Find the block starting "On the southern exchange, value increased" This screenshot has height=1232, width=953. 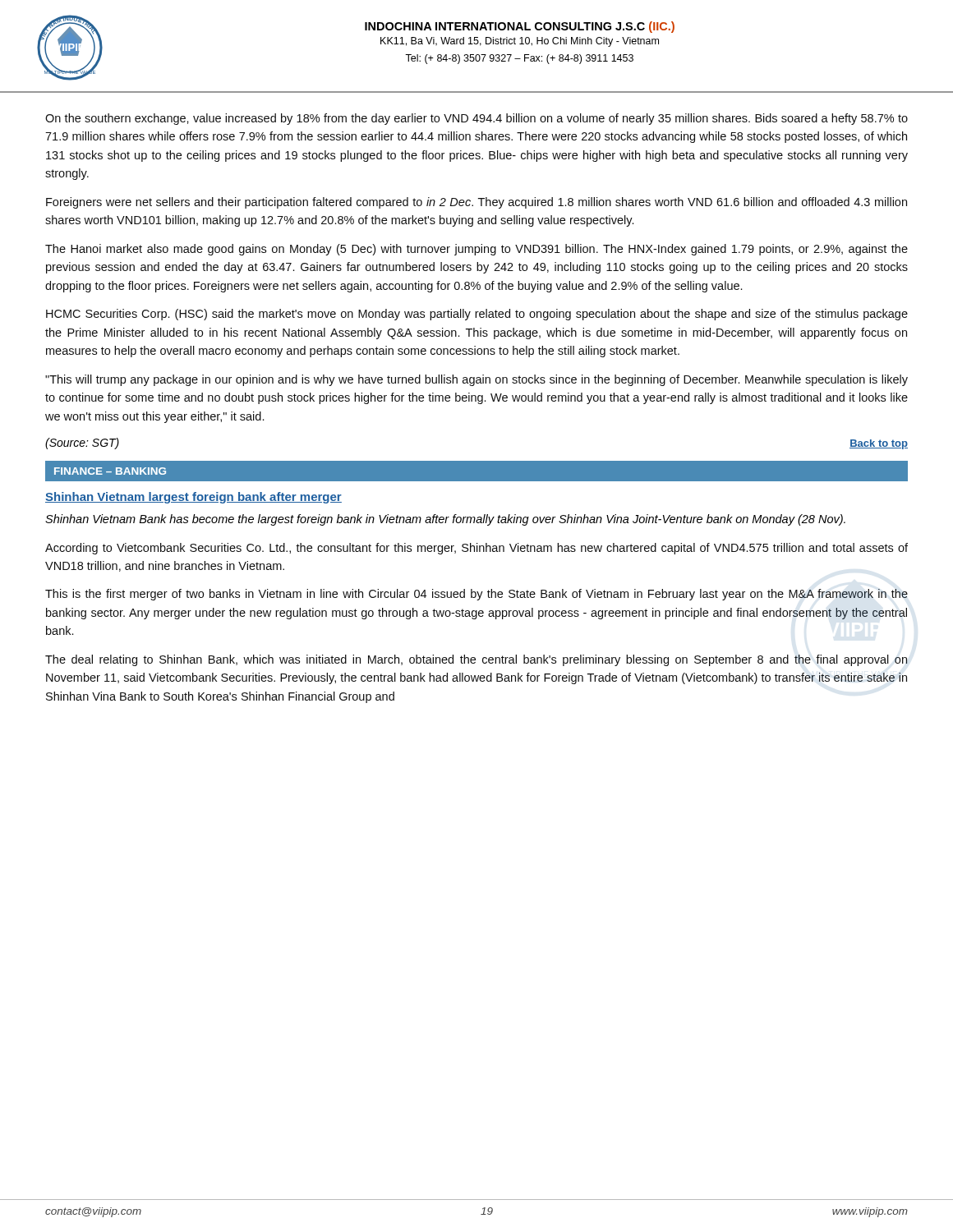click(476, 146)
